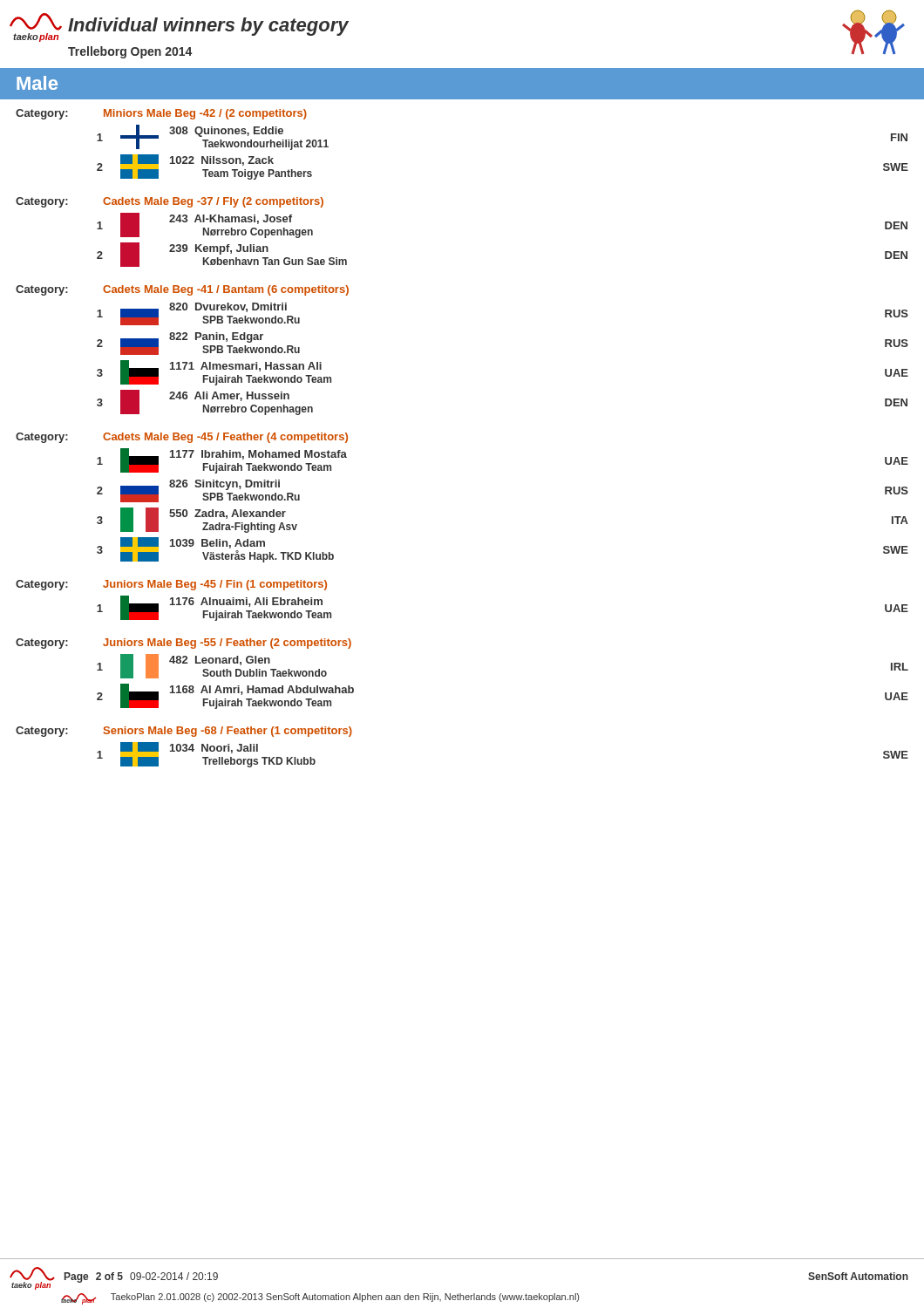Click the passage that begins "2 1022 Nilsson, ZackTeam"
This screenshot has width=924, height=1308.
coord(224,164)
